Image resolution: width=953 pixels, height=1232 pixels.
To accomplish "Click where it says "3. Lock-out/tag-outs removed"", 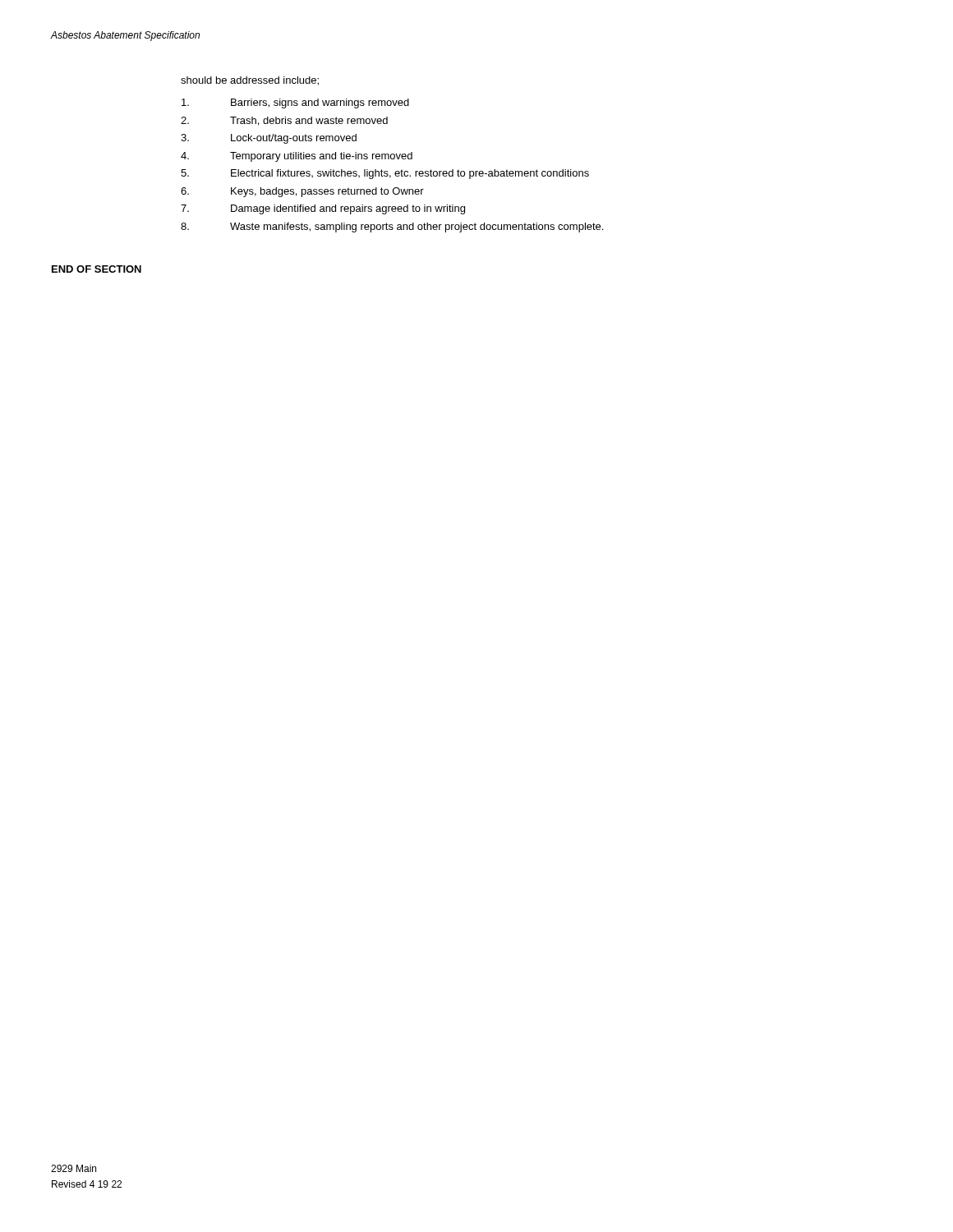I will coord(269,139).
